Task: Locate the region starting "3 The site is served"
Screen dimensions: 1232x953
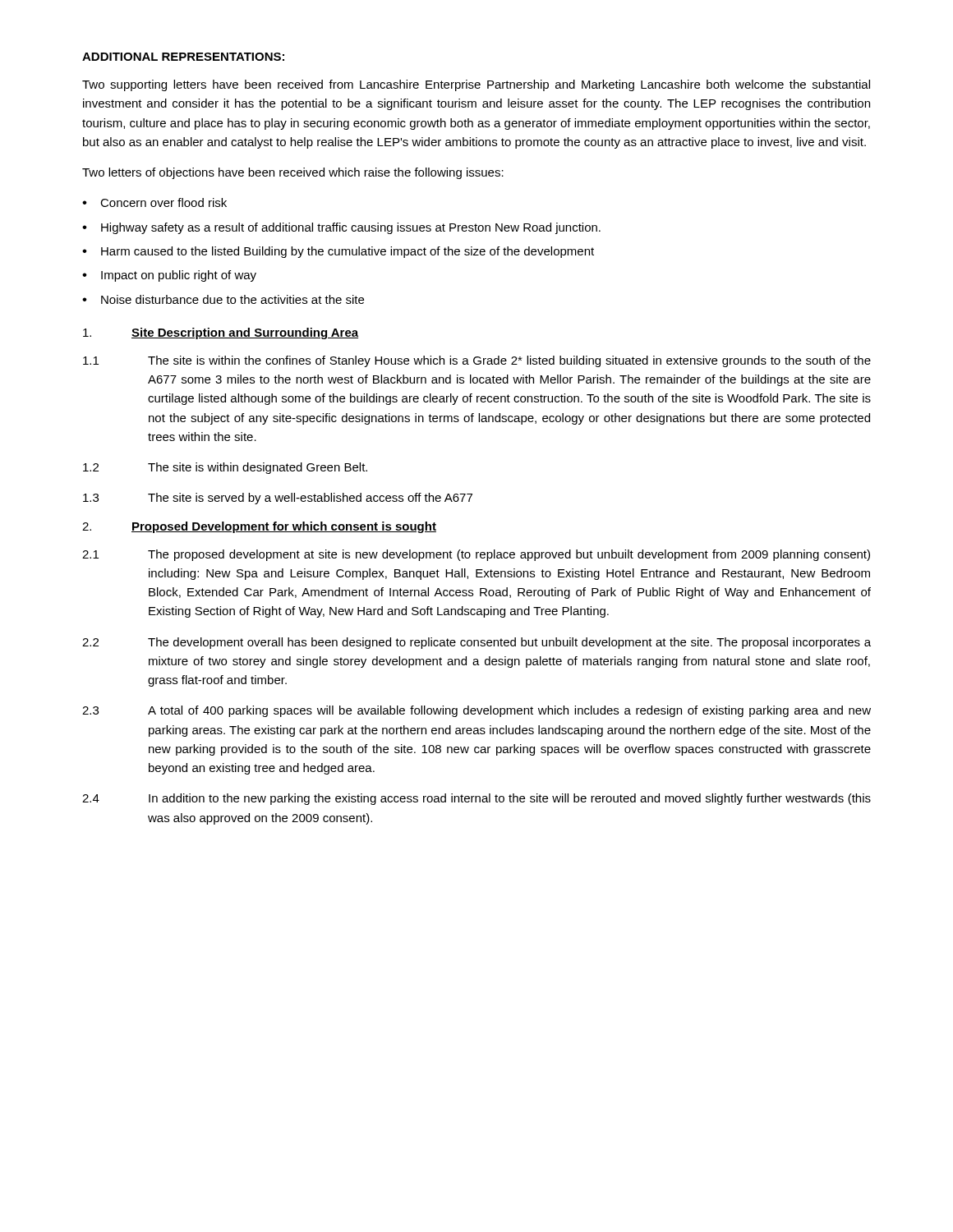Action: tap(476, 498)
